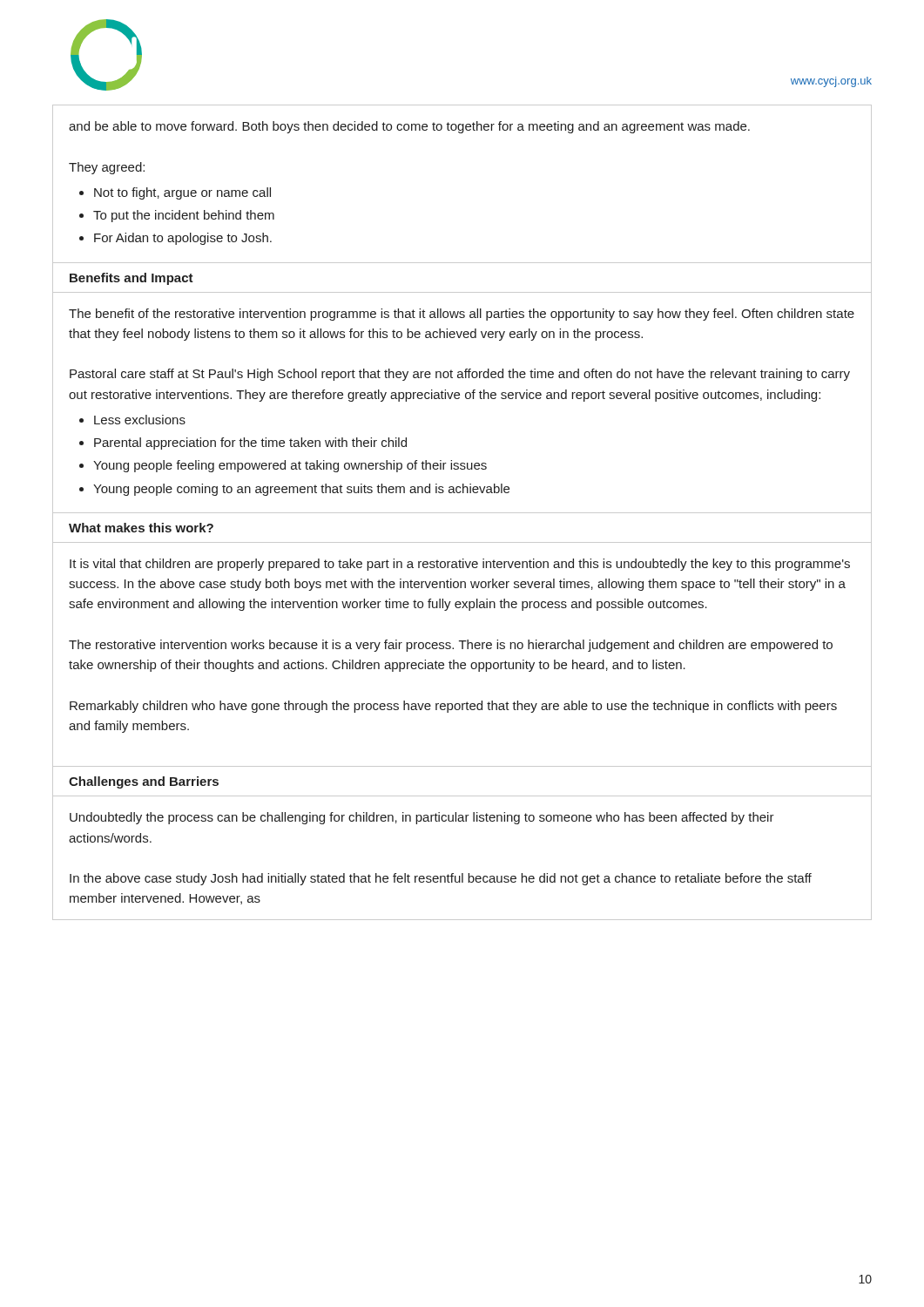Locate the block of text that opens with "To put the incident"
The width and height of the screenshot is (924, 1307).
click(184, 215)
